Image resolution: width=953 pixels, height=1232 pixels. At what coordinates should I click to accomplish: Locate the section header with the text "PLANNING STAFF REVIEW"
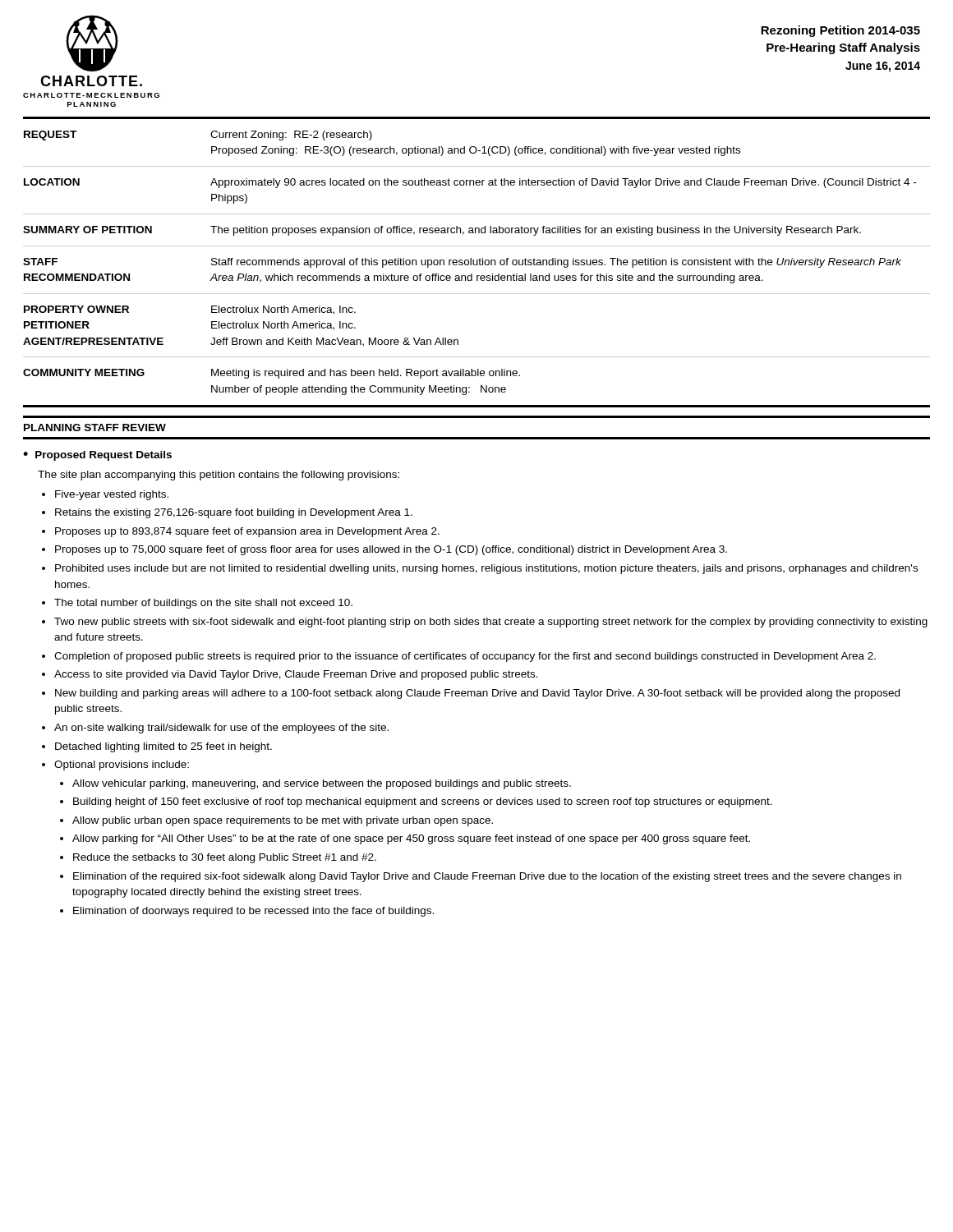[x=94, y=427]
